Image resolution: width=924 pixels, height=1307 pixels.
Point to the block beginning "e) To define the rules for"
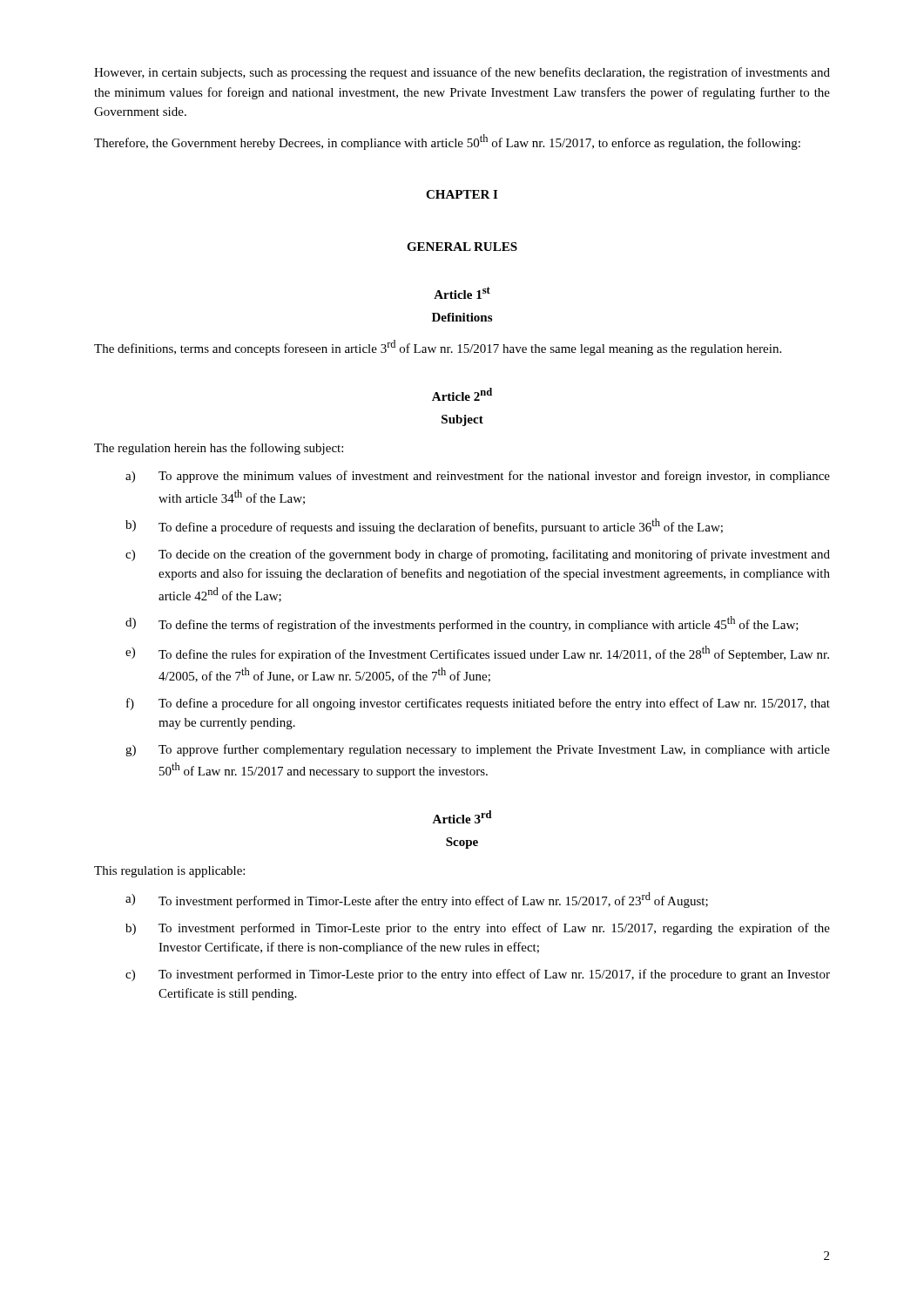462,664
